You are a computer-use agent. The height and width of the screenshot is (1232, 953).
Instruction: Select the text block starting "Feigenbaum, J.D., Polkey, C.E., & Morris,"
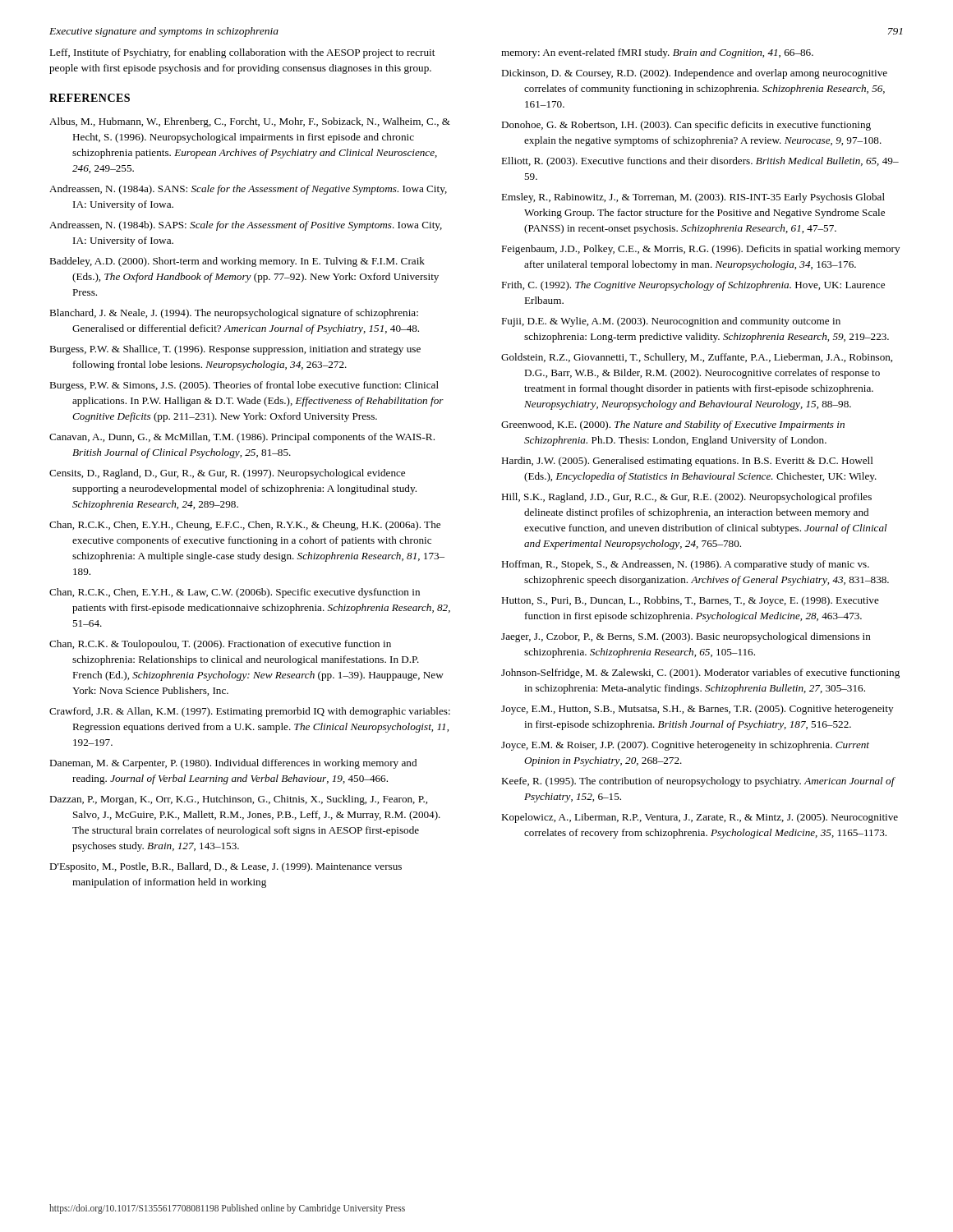coord(701,256)
